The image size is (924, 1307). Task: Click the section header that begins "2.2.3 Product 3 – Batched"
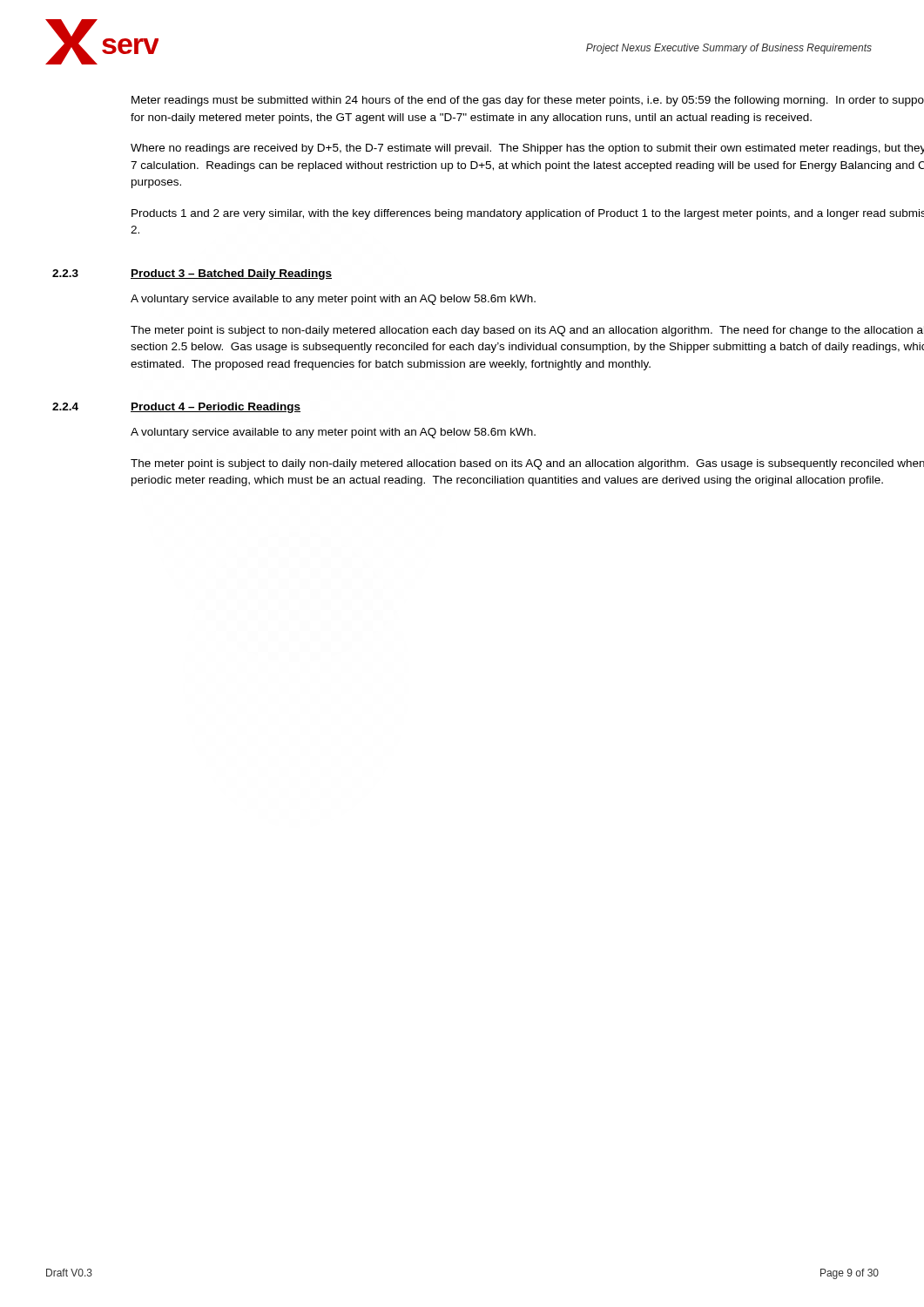(231, 273)
